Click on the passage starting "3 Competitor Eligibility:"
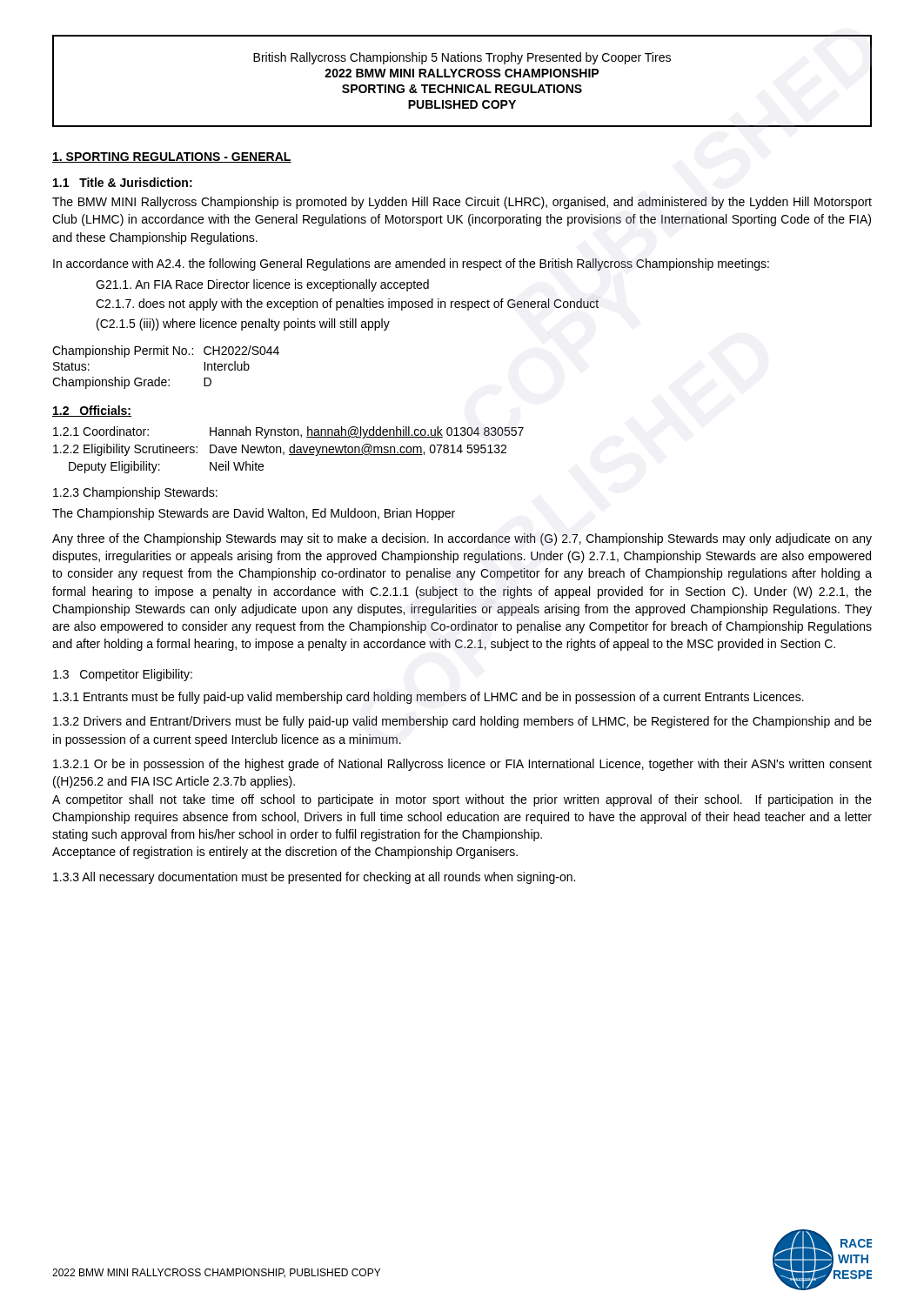924x1305 pixels. (123, 674)
